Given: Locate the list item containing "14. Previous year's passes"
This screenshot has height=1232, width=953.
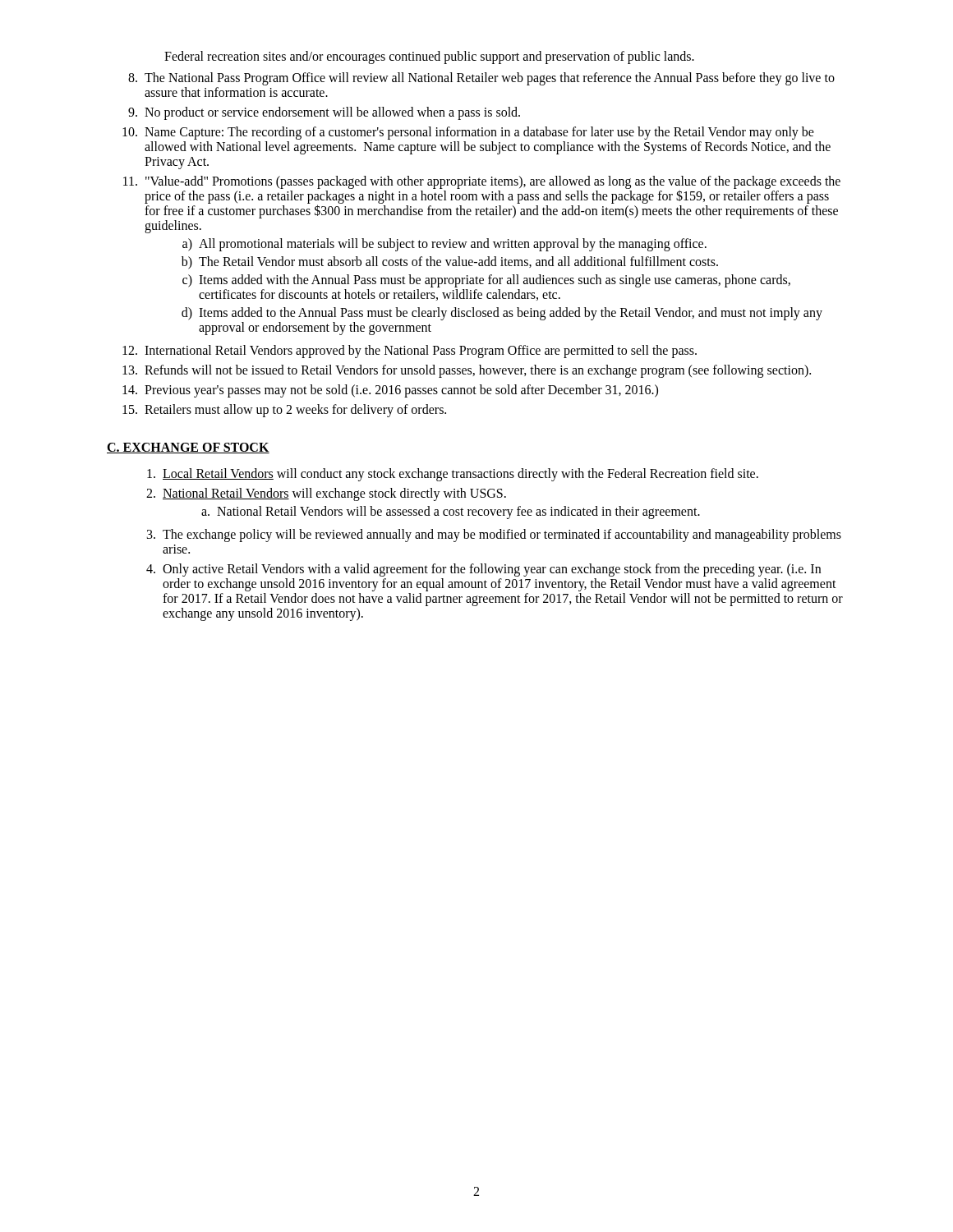Looking at the screenshot, I should pyautogui.click(x=476, y=390).
